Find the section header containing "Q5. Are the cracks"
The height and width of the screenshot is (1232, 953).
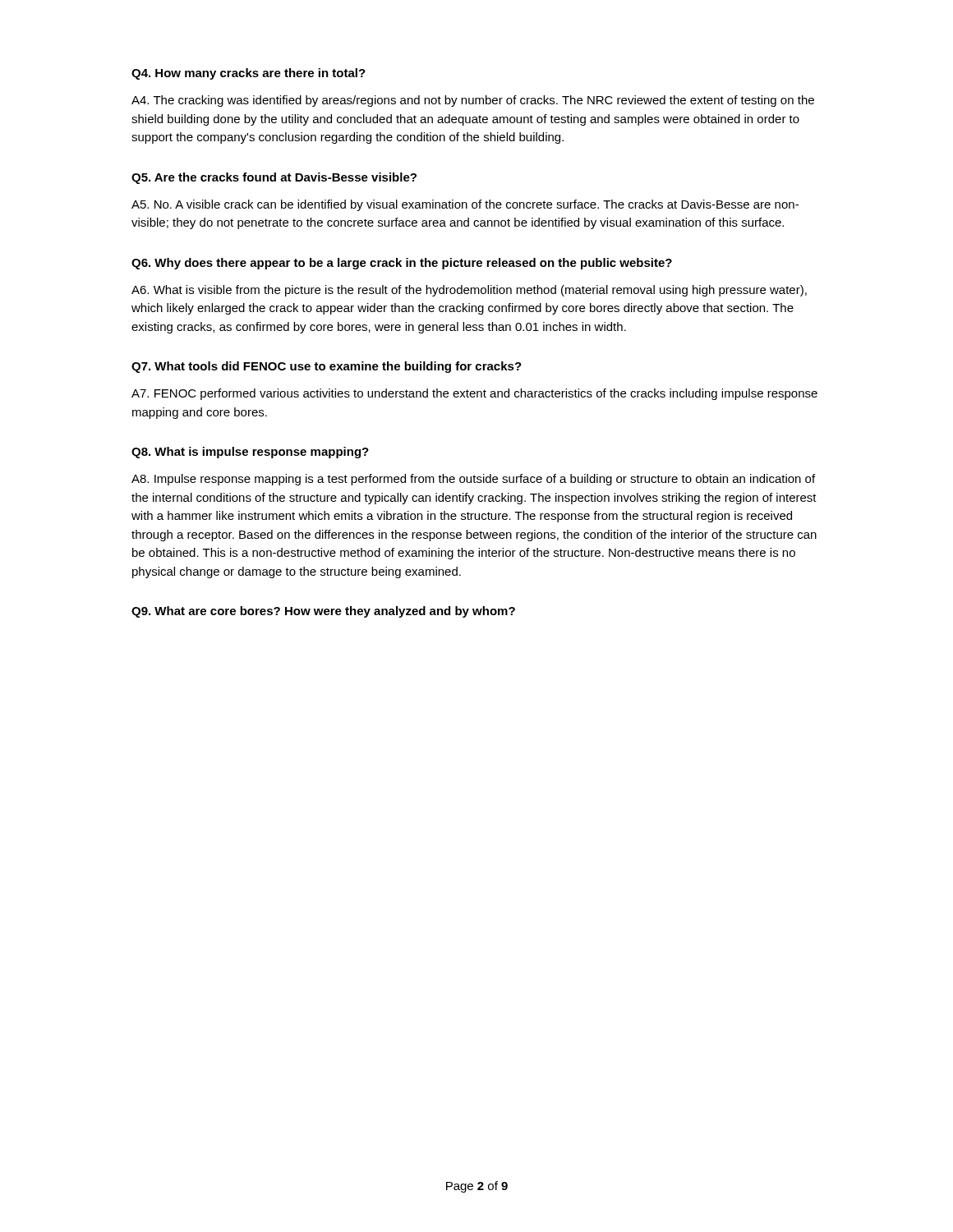[x=274, y=177]
